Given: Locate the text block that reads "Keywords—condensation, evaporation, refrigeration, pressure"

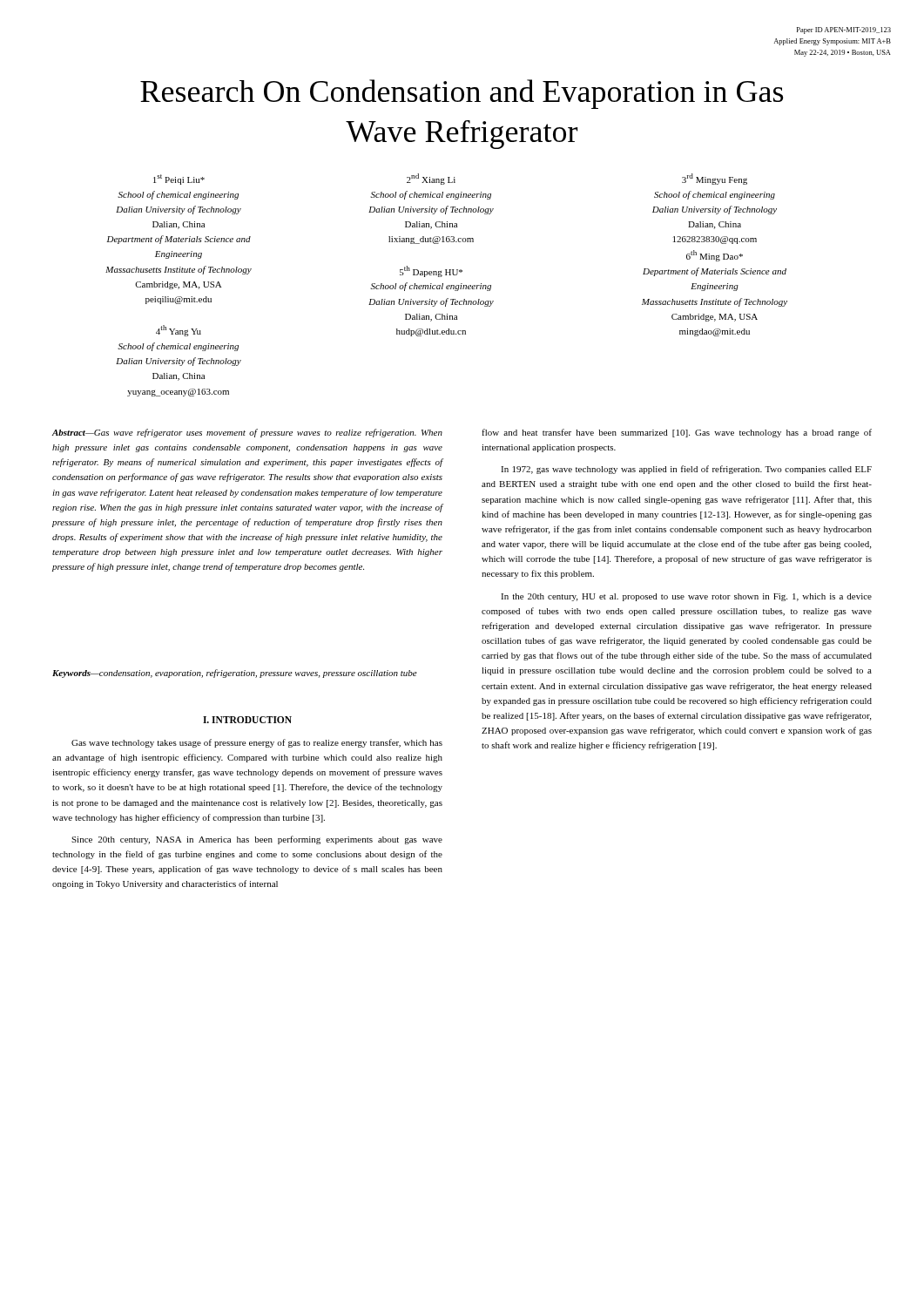Looking at the screenshot, I should pos(247,673).
